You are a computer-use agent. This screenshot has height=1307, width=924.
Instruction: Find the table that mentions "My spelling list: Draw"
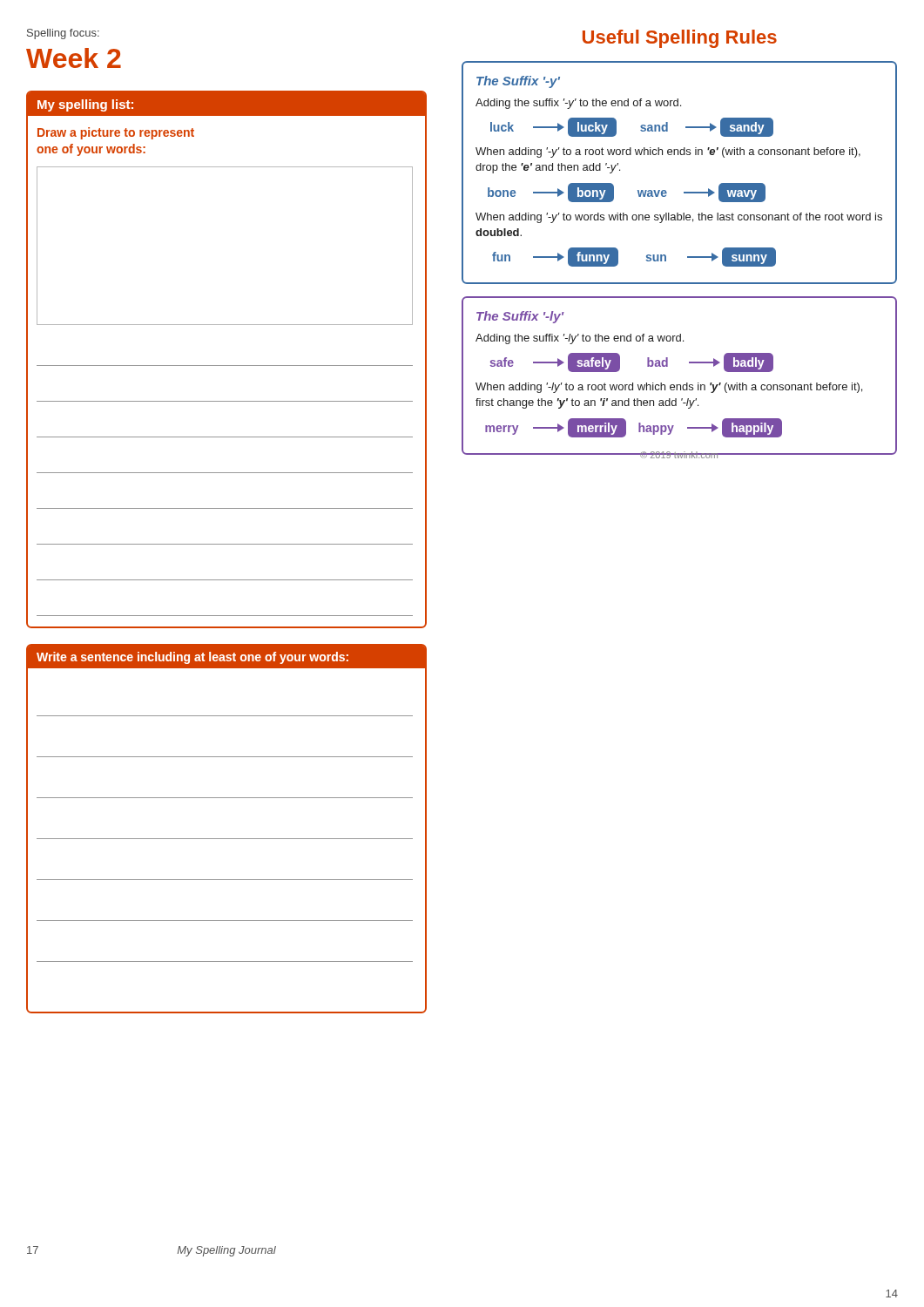point(226,359)
